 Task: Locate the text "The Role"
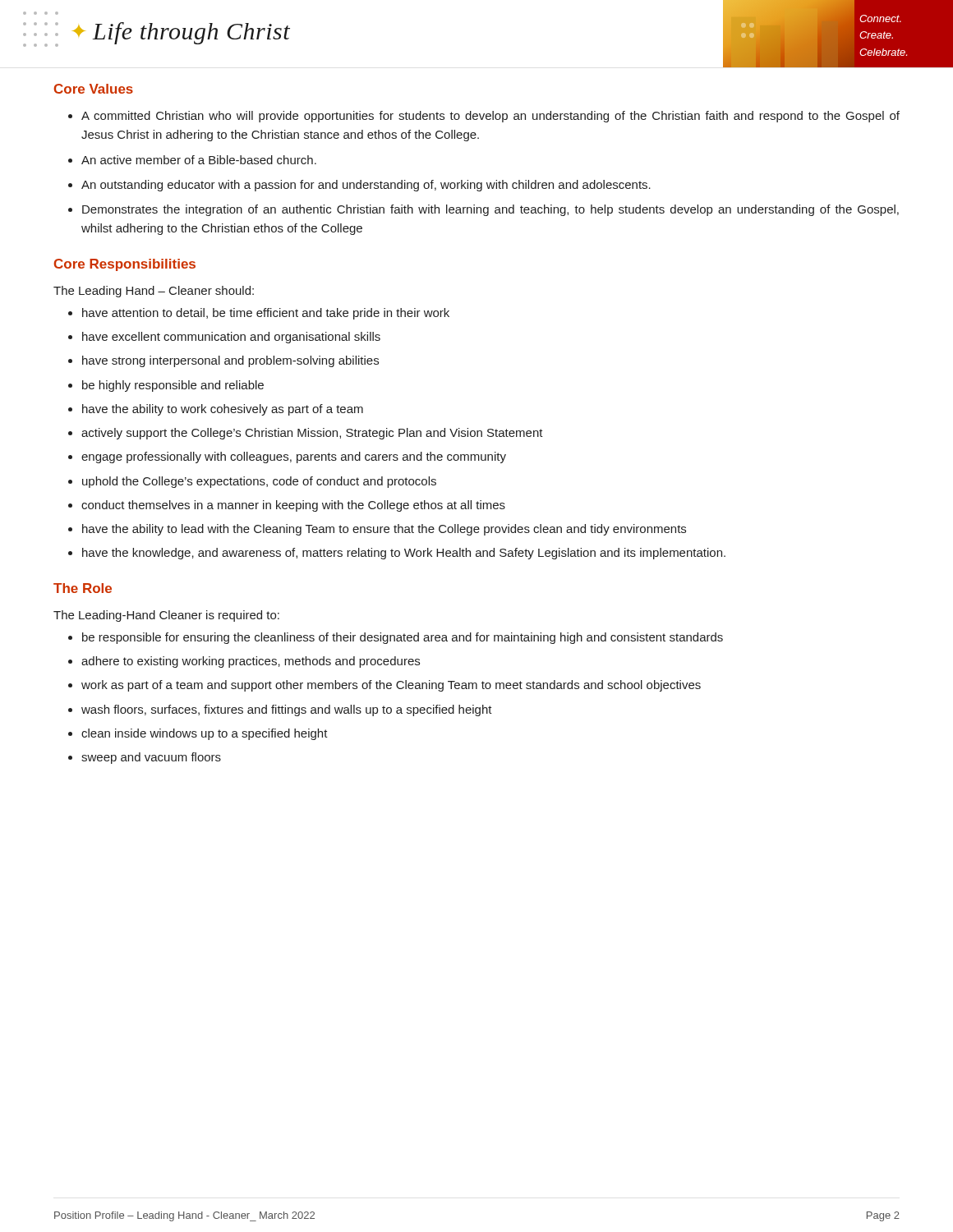coord(83,588)
